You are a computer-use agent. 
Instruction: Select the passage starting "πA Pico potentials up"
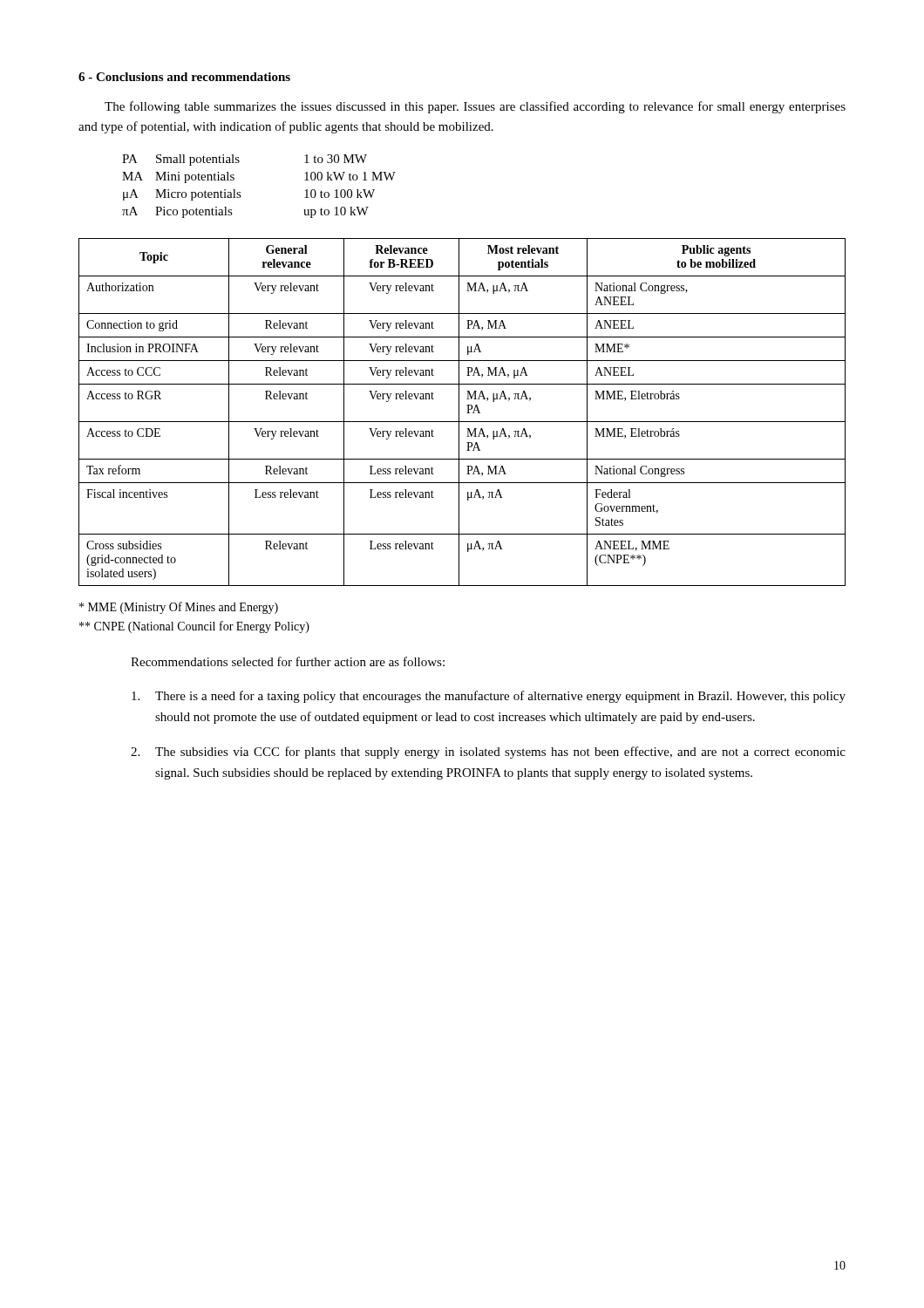click(188, 212)
